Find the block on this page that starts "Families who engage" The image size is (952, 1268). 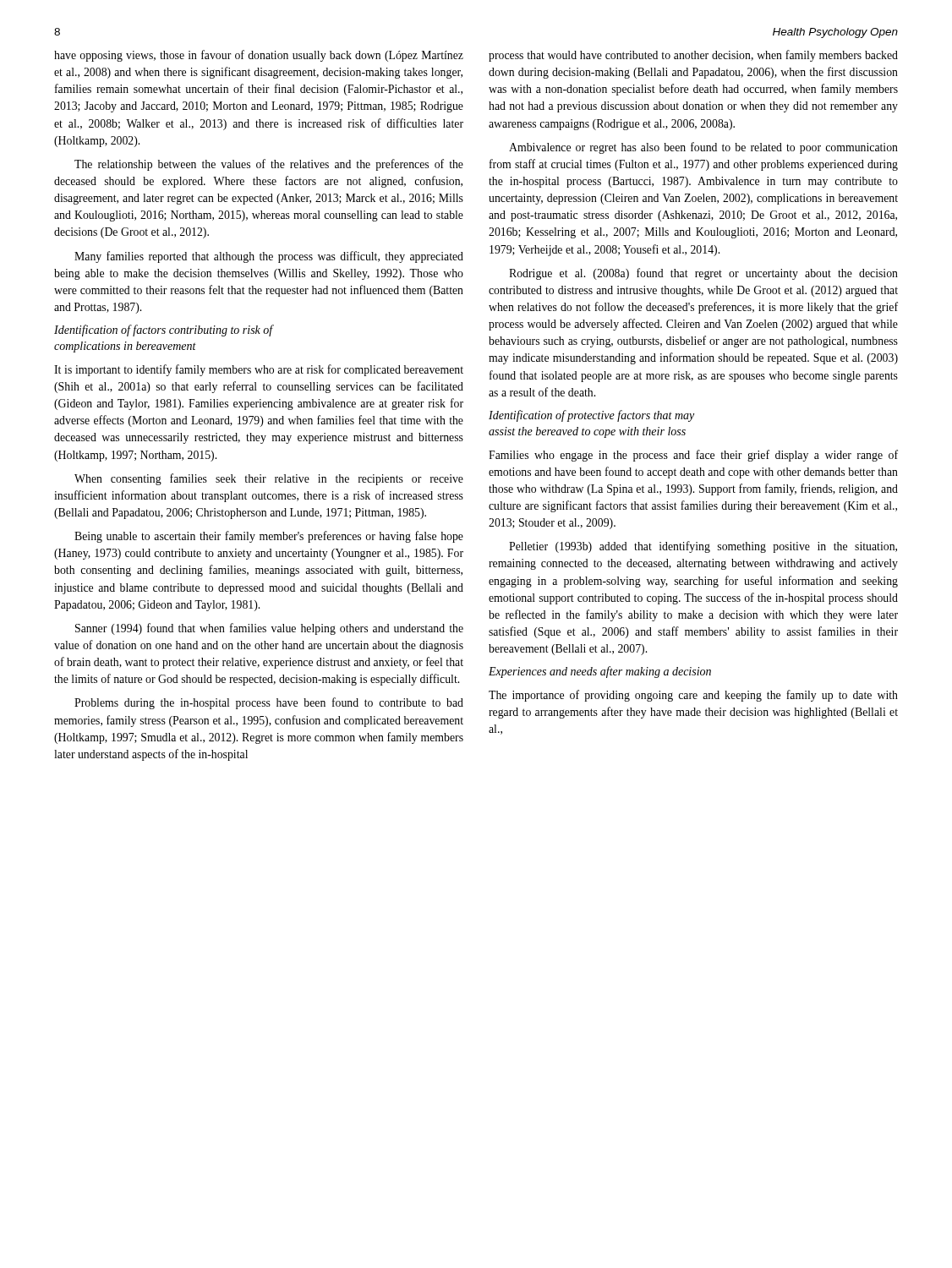tap(693, 489)
